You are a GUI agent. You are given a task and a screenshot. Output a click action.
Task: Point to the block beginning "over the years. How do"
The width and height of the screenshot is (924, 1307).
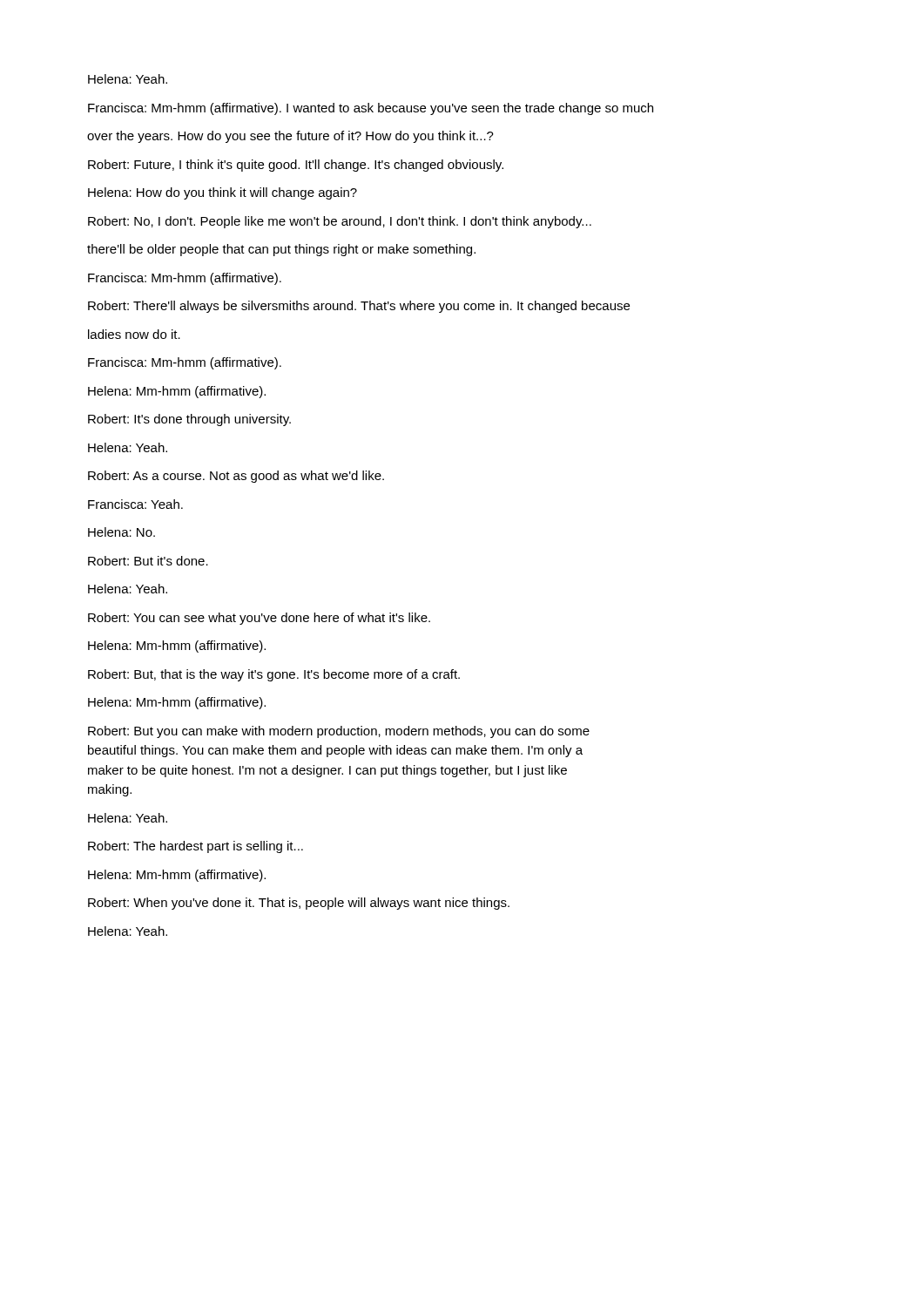[x=290, y=135]
